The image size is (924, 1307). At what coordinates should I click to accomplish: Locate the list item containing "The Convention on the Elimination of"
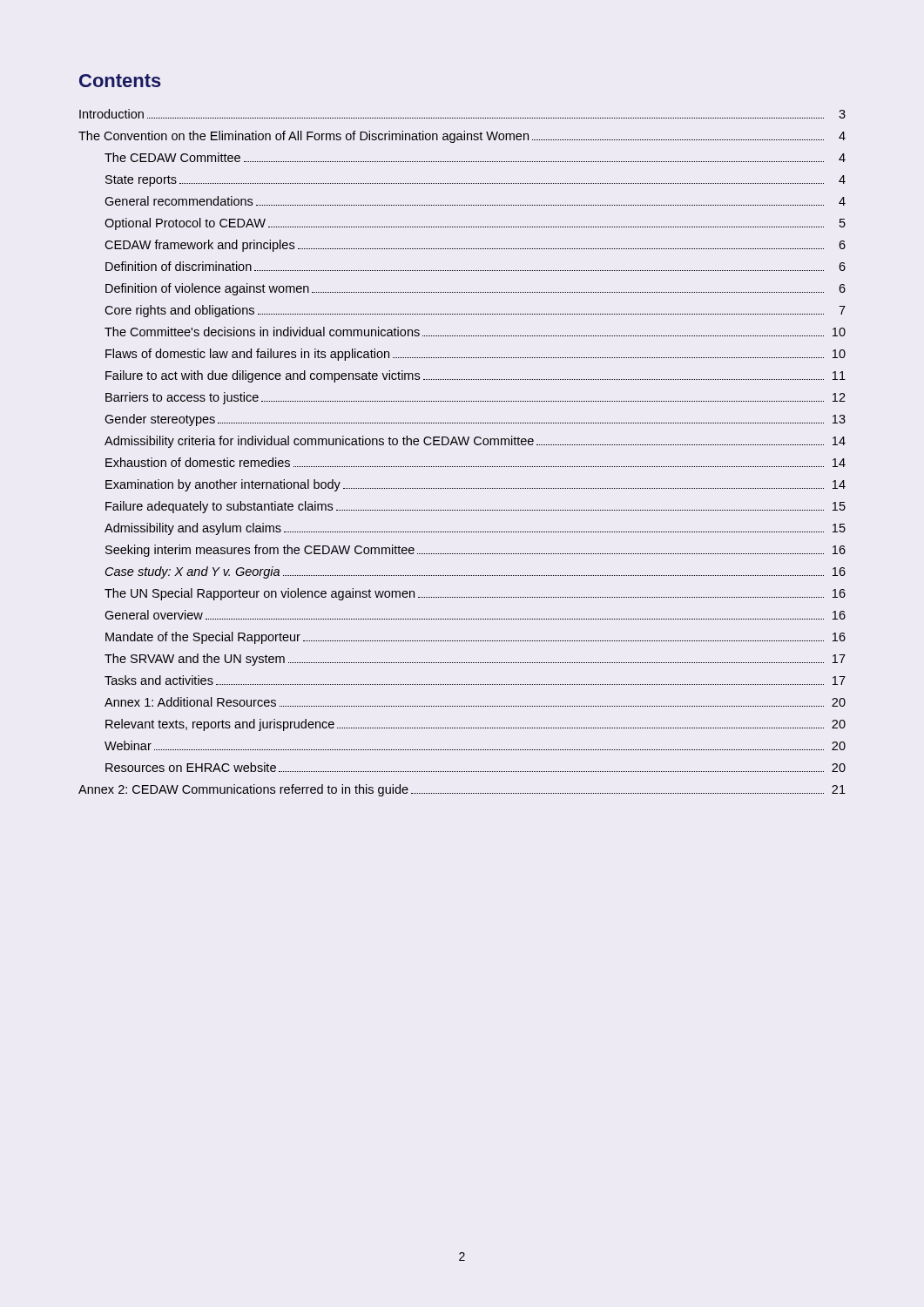pos(462,136)
